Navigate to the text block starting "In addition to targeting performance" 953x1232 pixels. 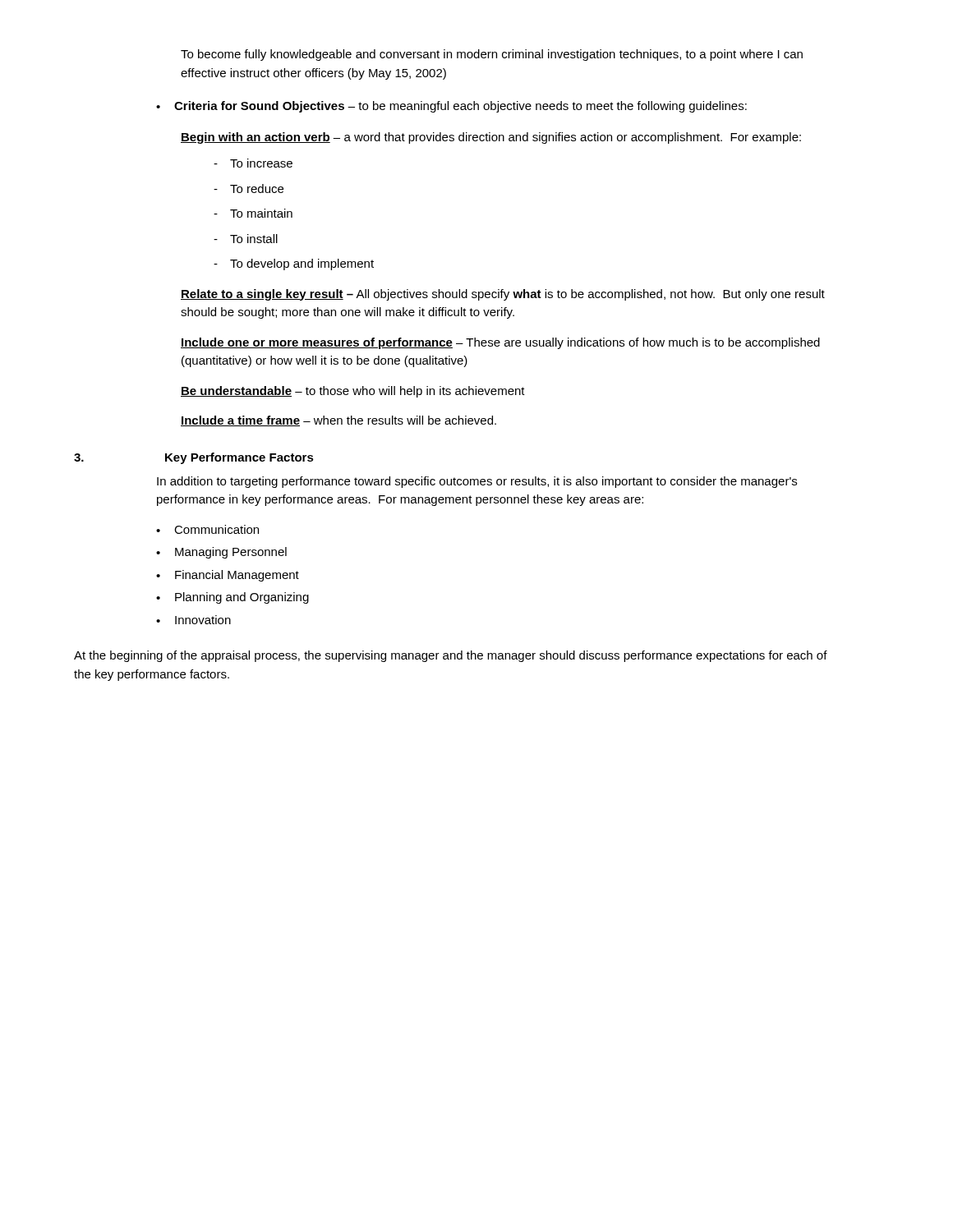pos(477,490)
